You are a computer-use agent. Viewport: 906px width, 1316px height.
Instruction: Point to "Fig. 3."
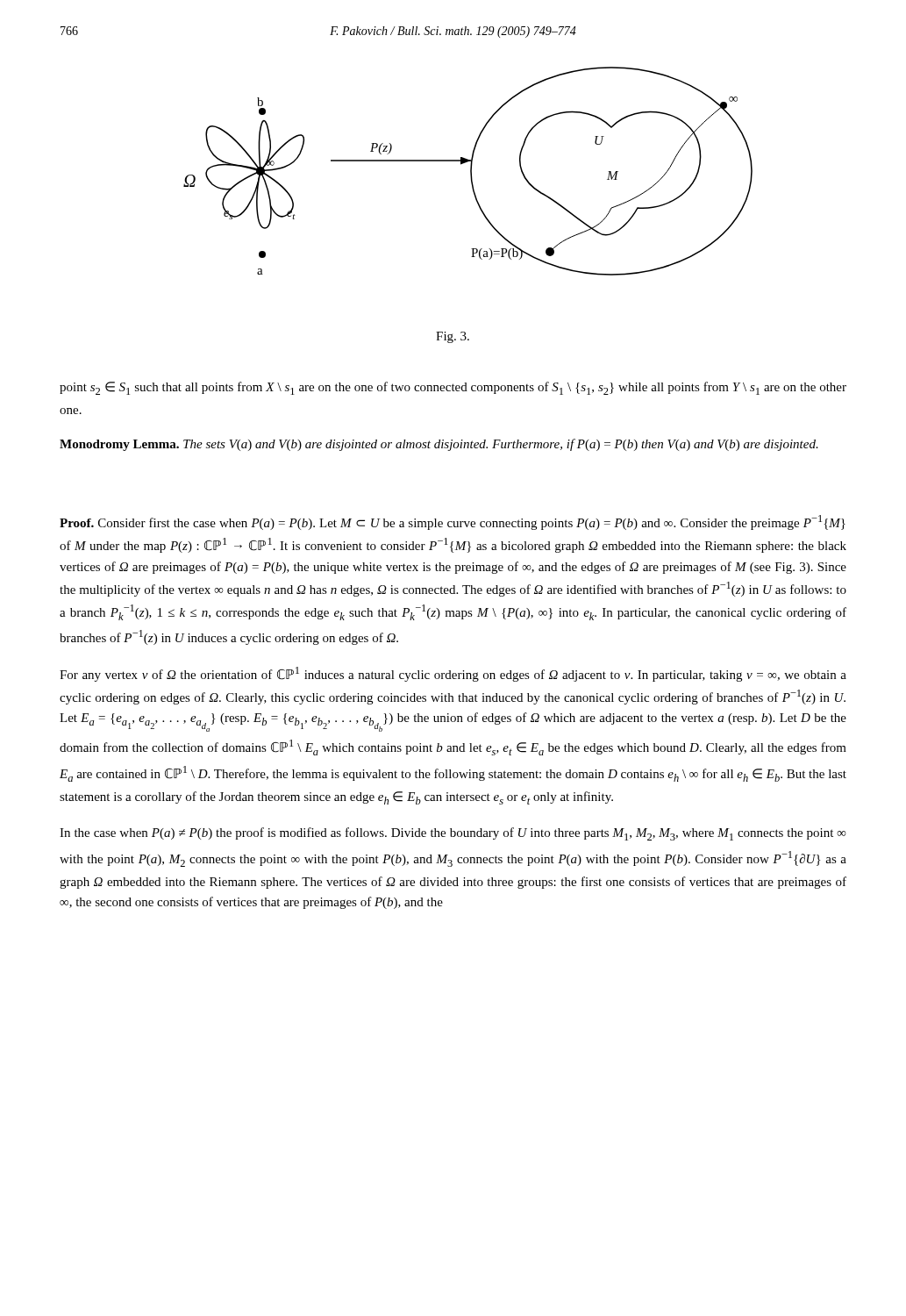(453, 336)
